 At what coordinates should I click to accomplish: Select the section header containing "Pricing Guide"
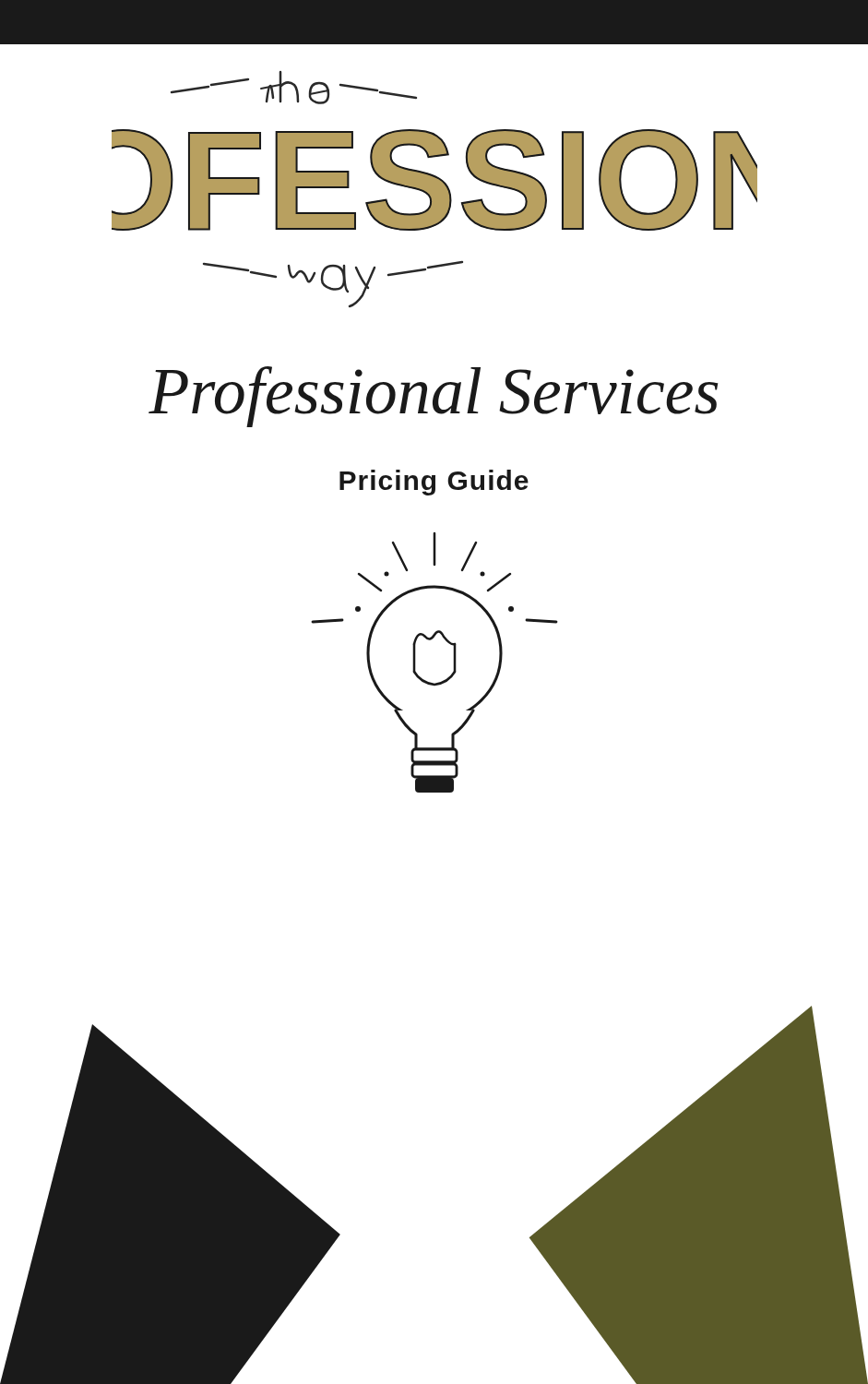click(434, 480)
